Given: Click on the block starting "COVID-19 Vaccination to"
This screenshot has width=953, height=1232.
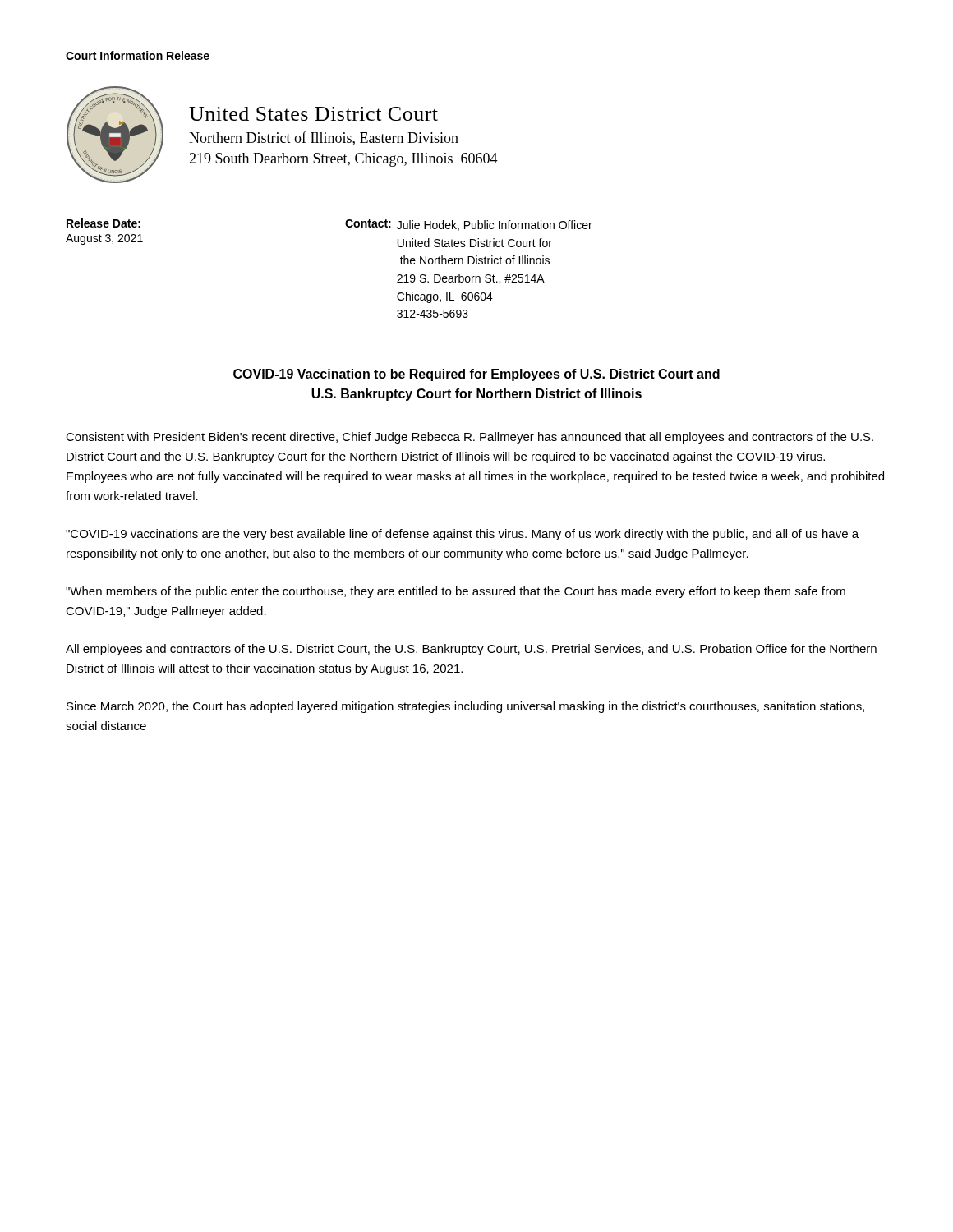Looking at the screenshot, I should pos(476,385).
